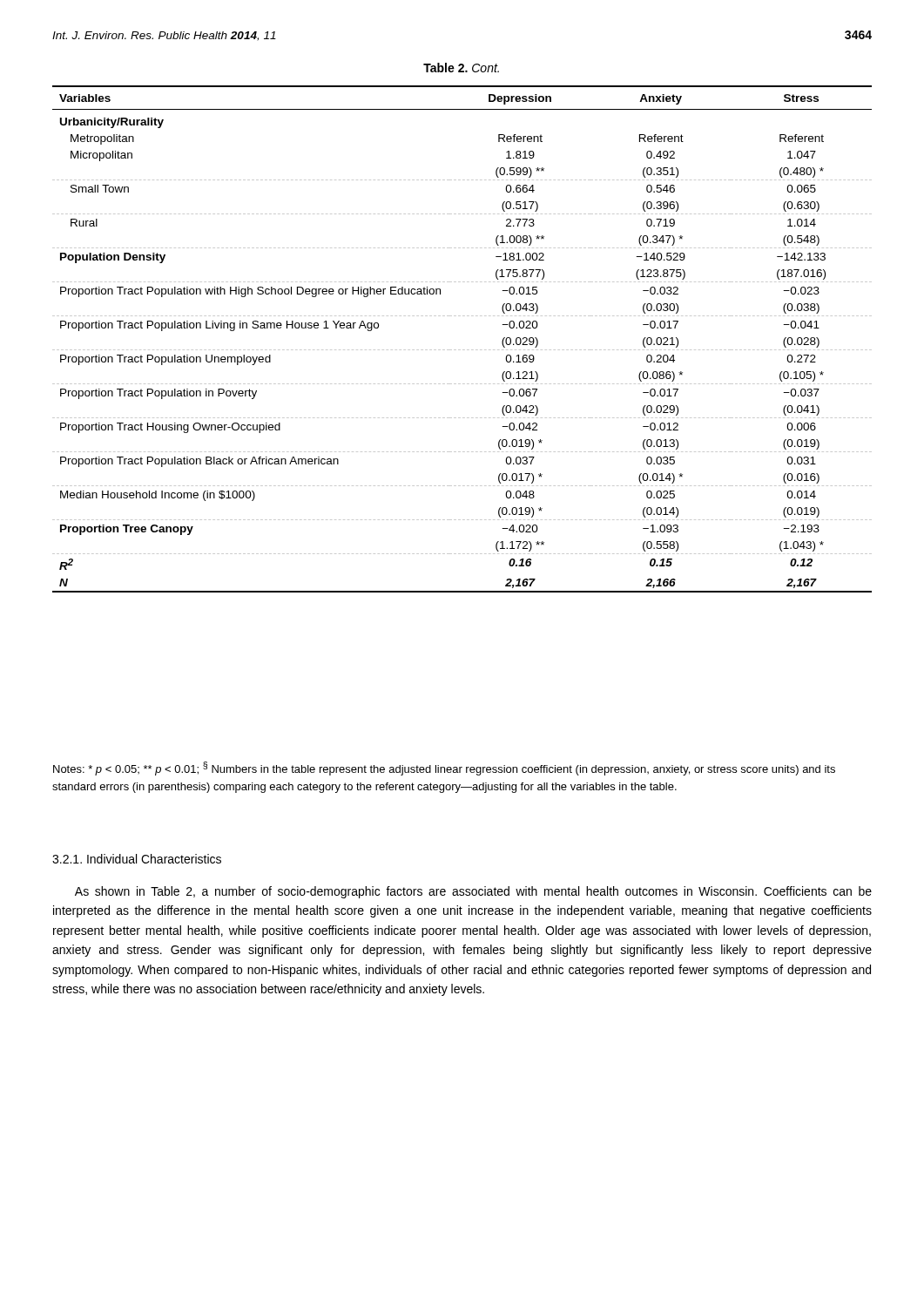
Task: Locate the text starting "As shown in Table 2, a number of"
Action: pos(462,940)
